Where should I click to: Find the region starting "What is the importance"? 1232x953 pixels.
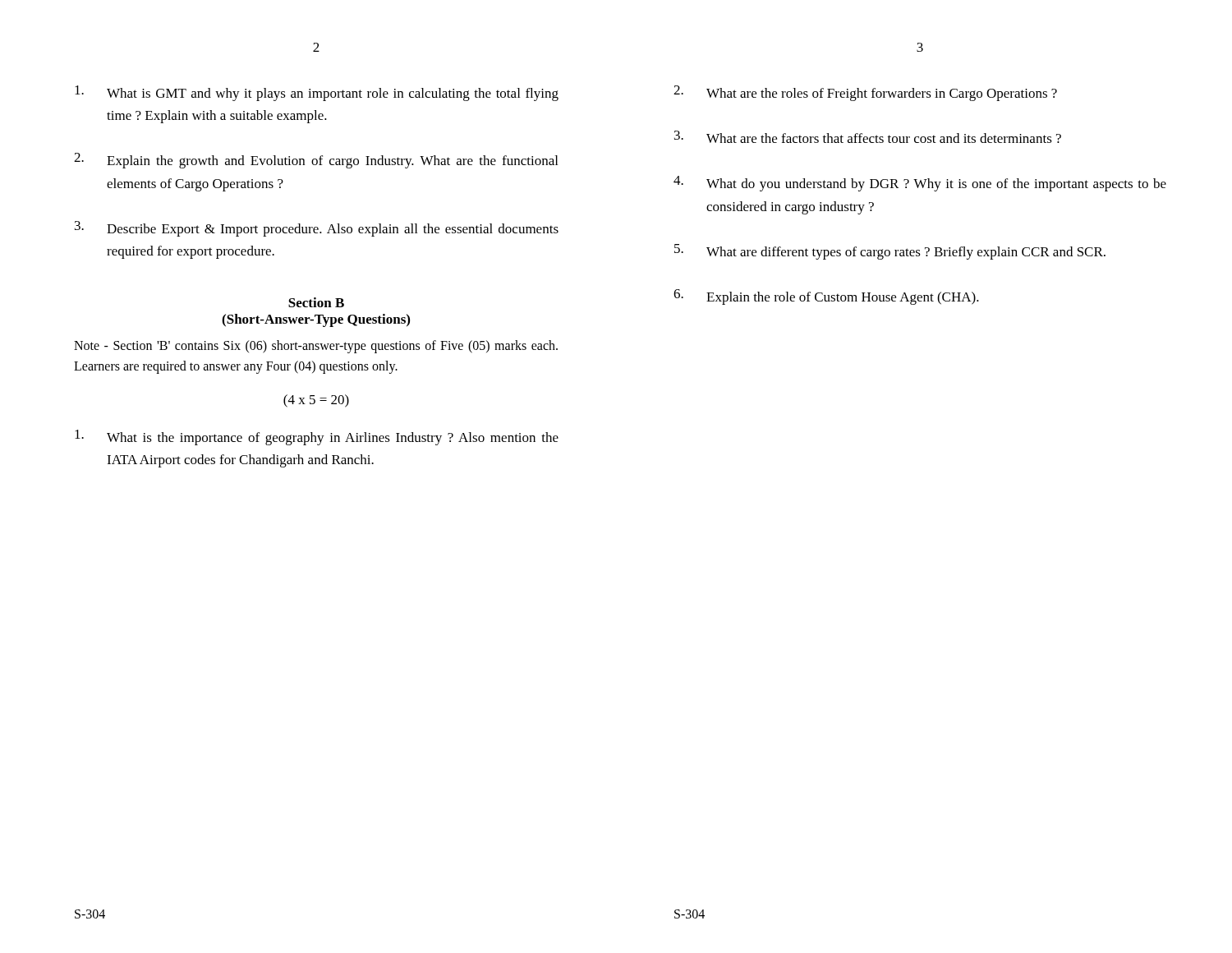coord(316,448)
